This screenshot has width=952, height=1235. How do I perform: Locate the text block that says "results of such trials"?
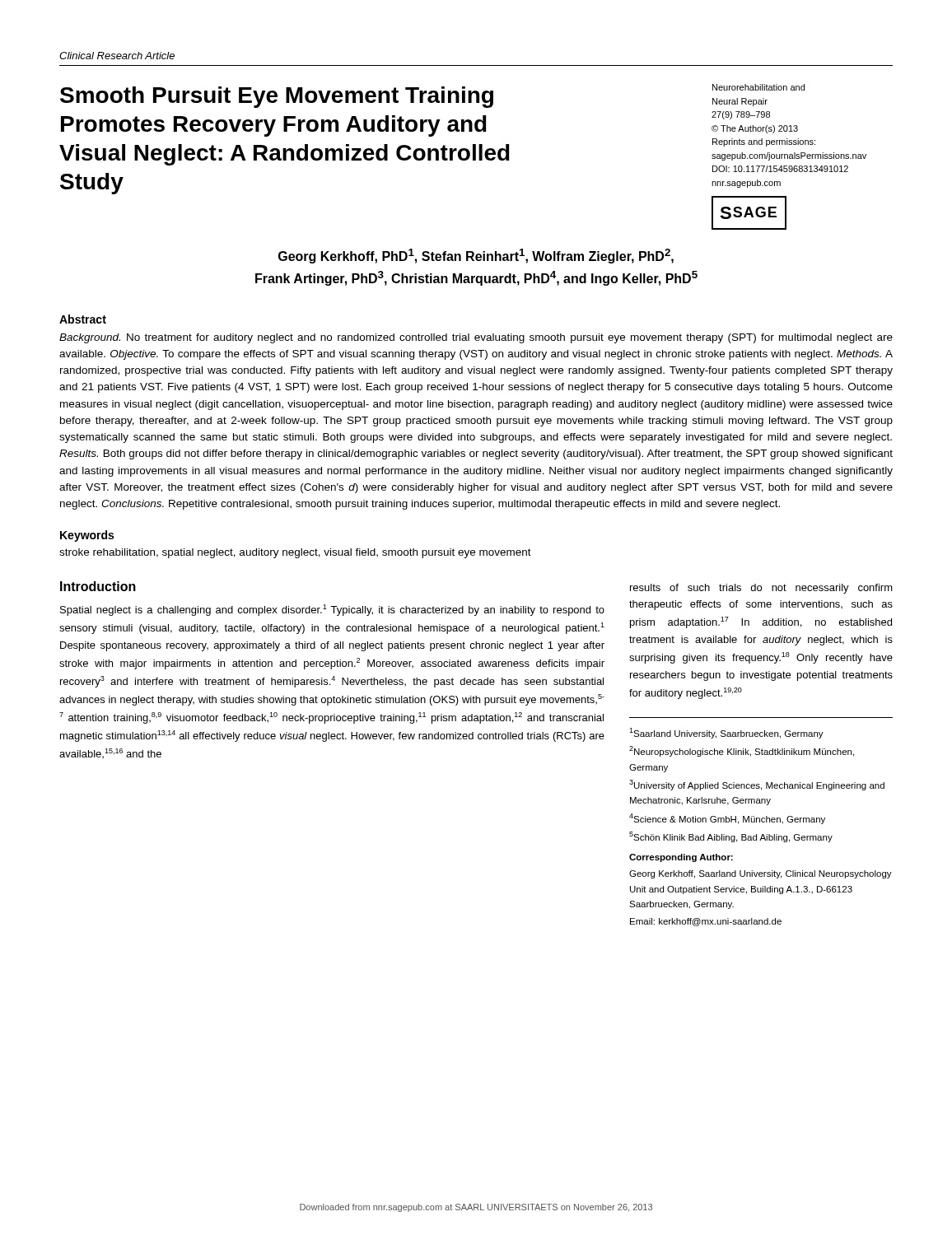(761, 640)
